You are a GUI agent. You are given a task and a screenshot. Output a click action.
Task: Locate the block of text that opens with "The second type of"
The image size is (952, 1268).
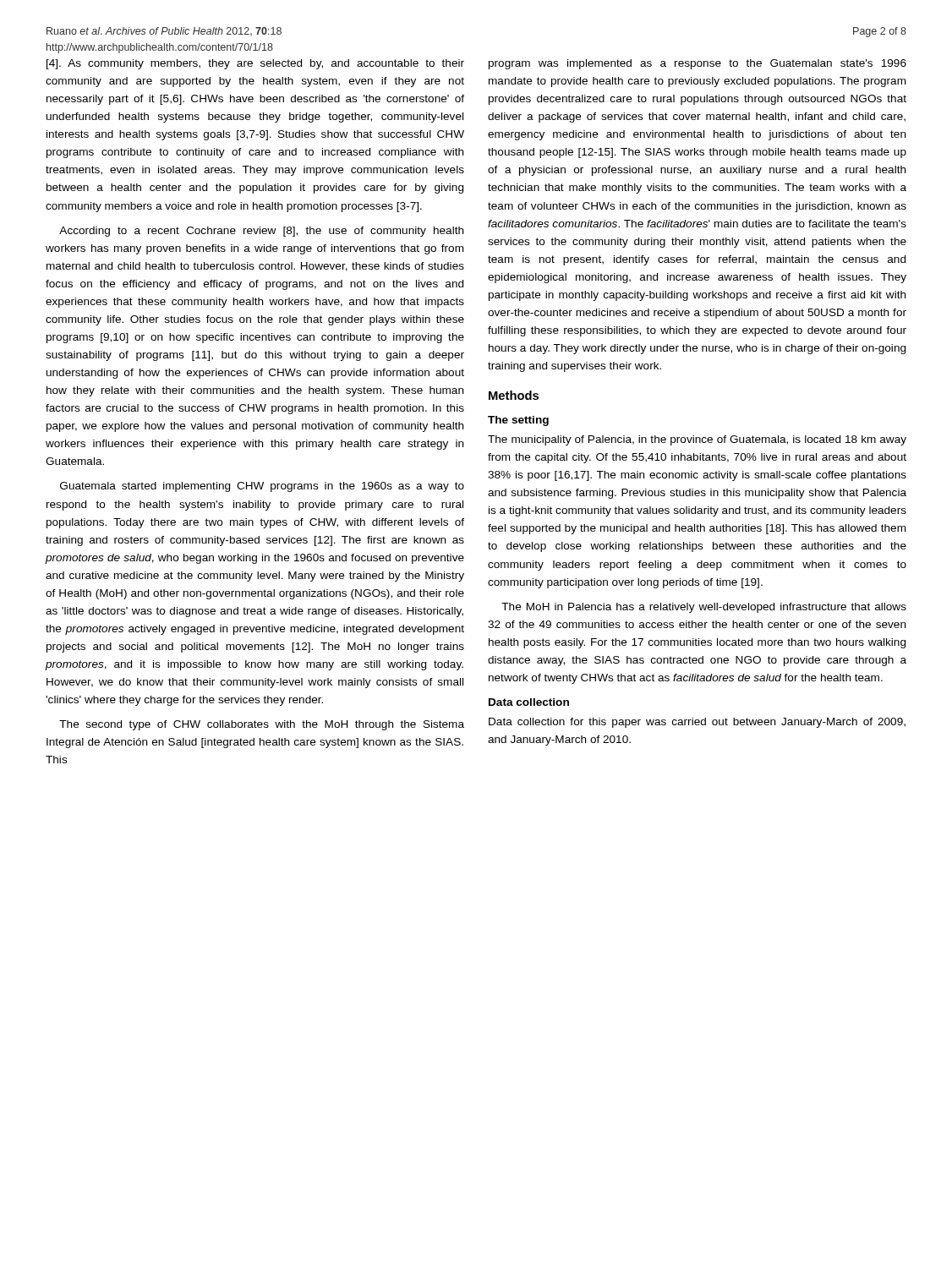255,742
